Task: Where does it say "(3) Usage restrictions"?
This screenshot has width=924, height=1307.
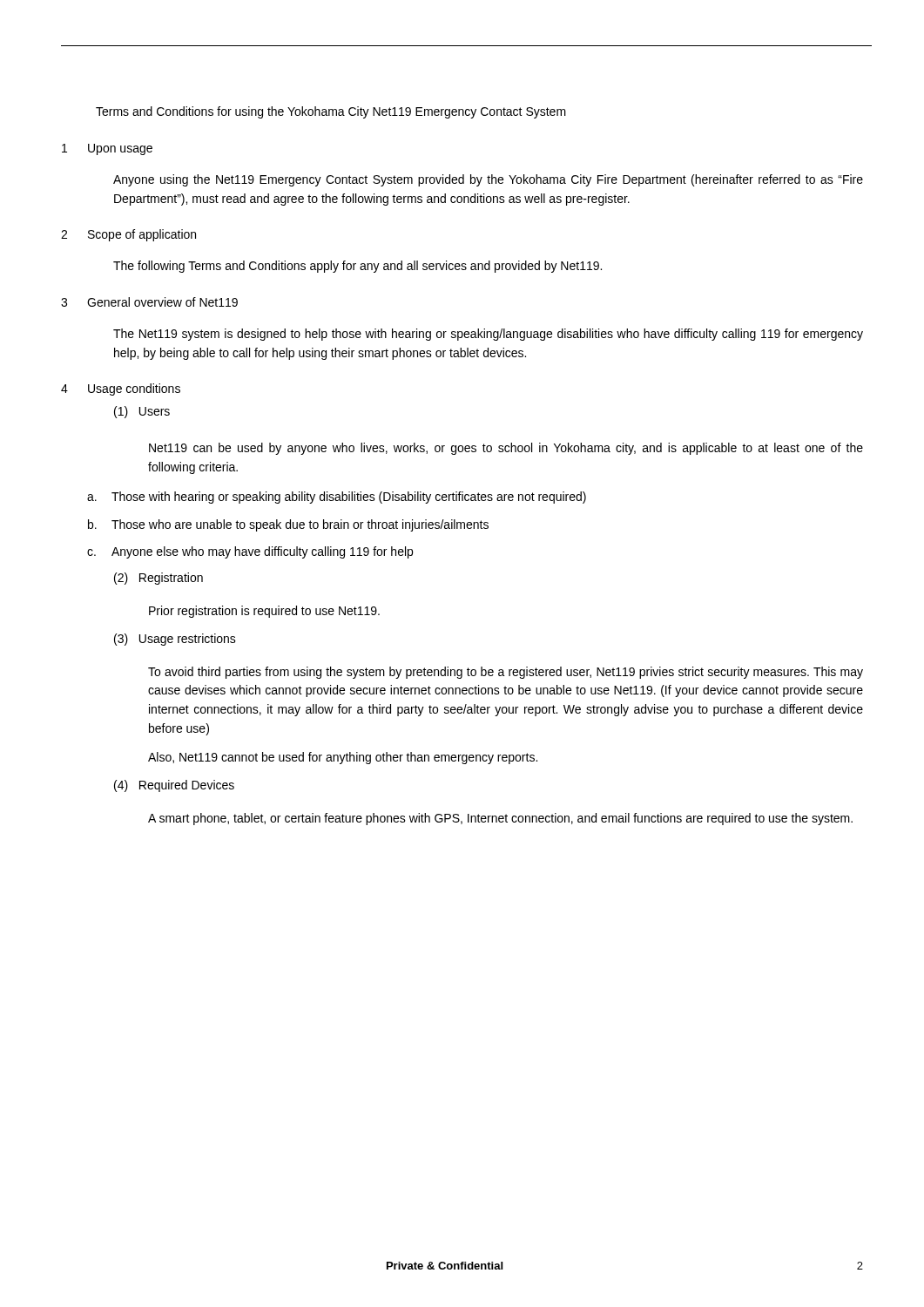Action: pos(175,638)
